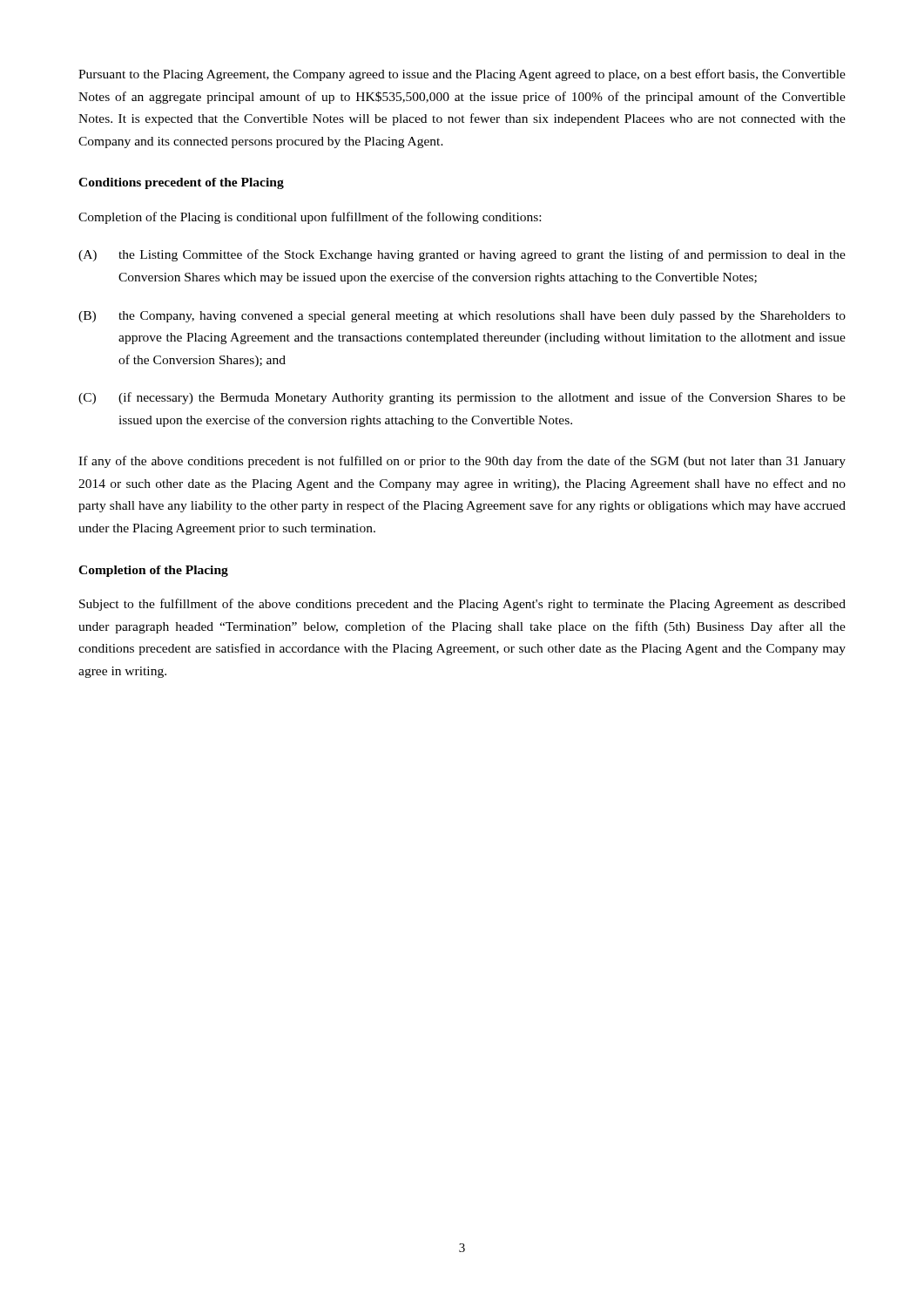This screenshot has height=1307, width=924.
Task: Point to the text starting "(C) (if necessary) the Bermuda Monetary Authority"
Action: coord(462,408)
